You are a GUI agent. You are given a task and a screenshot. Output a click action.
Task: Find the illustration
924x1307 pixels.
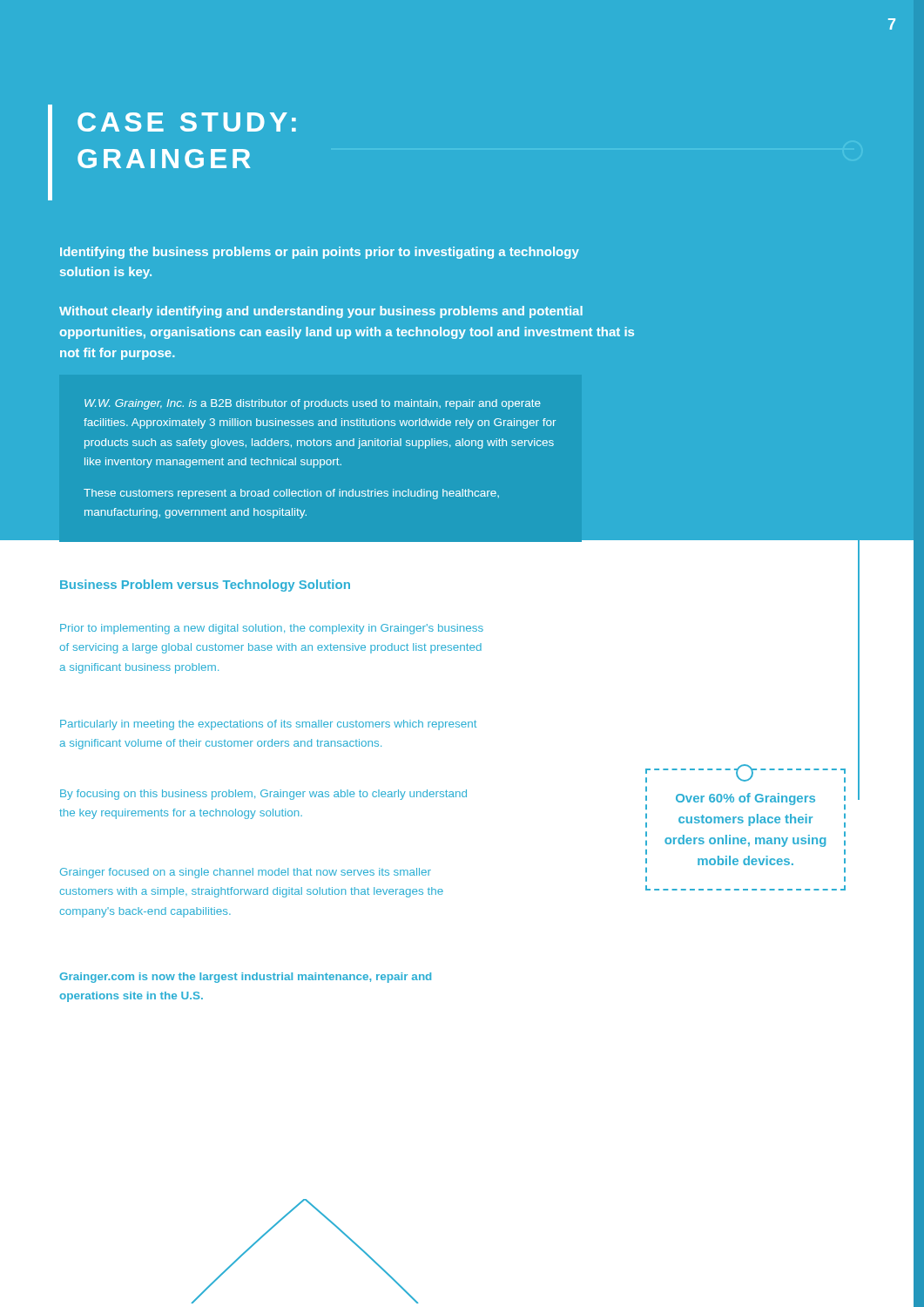point(859,477)
